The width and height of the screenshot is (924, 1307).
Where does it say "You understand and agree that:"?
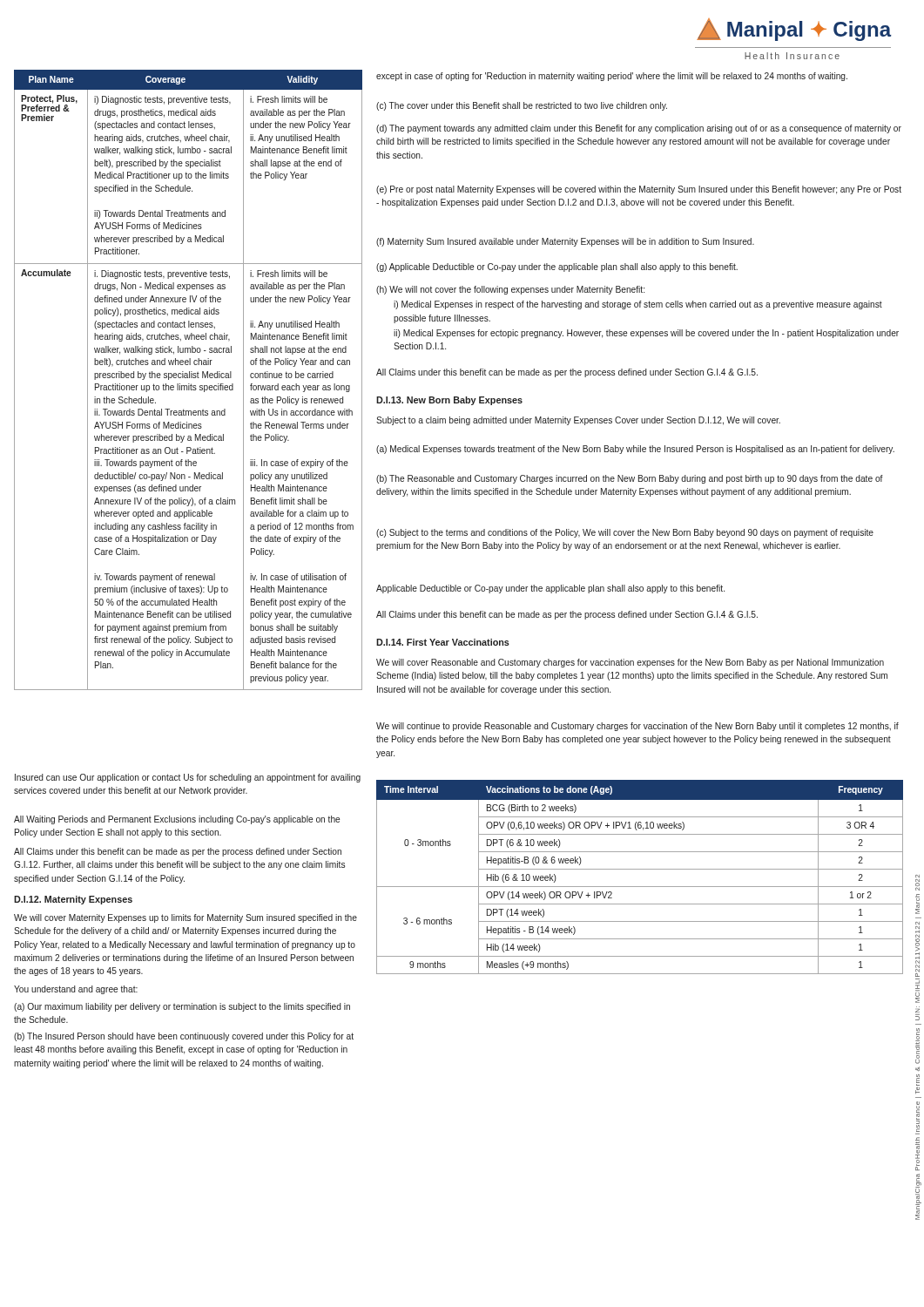(76, 989)
